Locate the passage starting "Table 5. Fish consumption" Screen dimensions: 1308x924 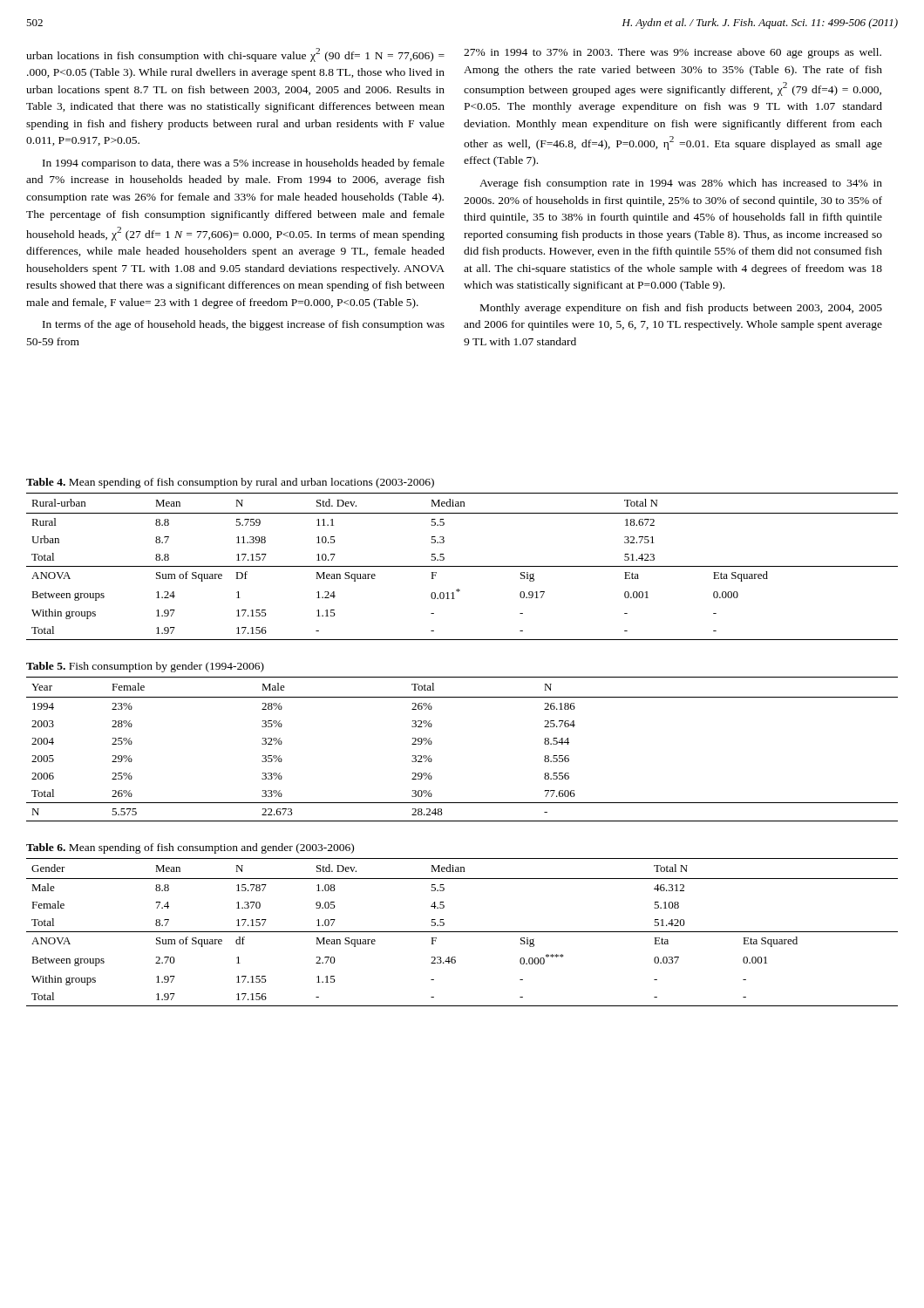pos(145,666)
